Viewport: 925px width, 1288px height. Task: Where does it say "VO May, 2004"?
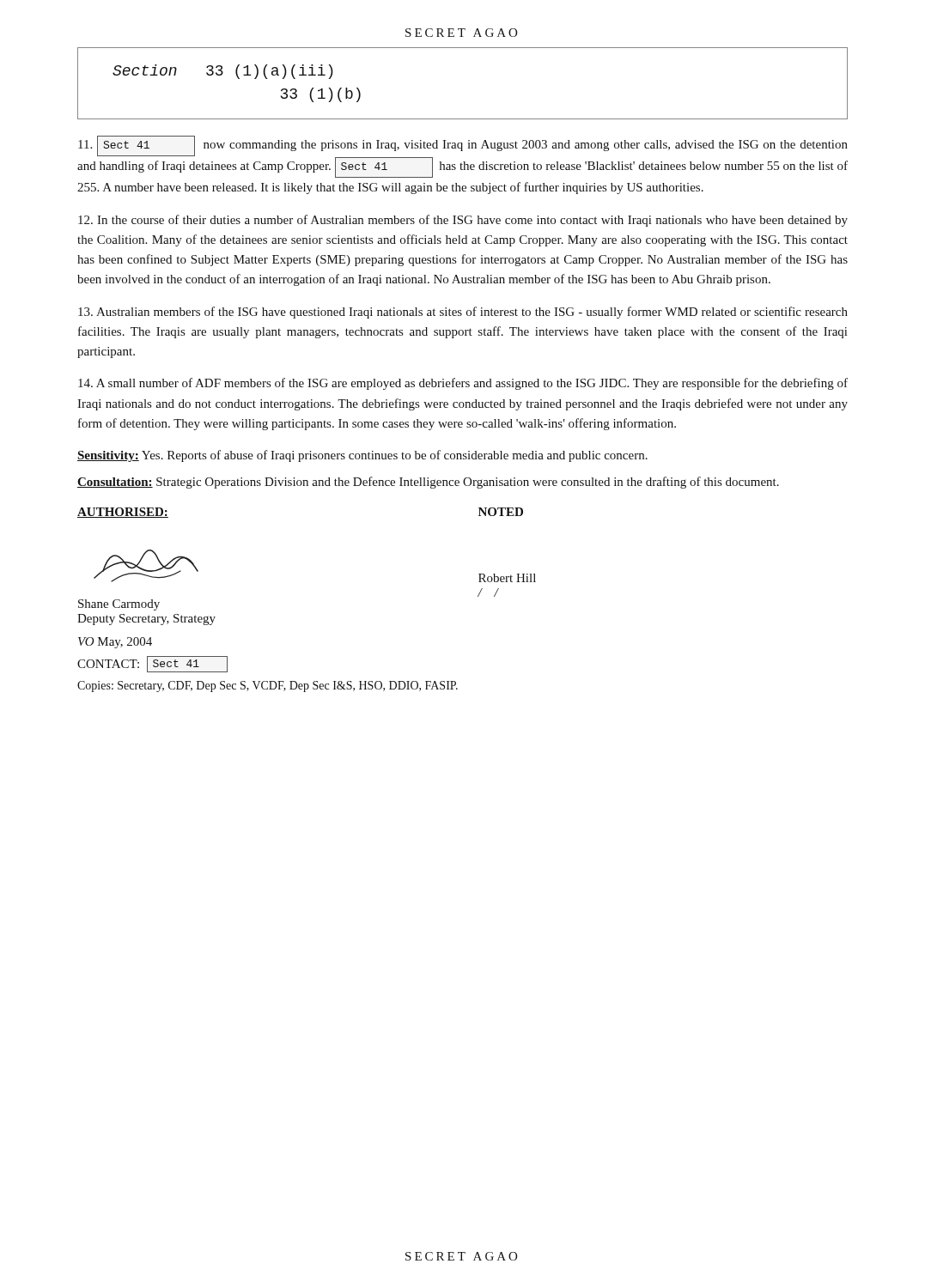(x=115, y=641)
